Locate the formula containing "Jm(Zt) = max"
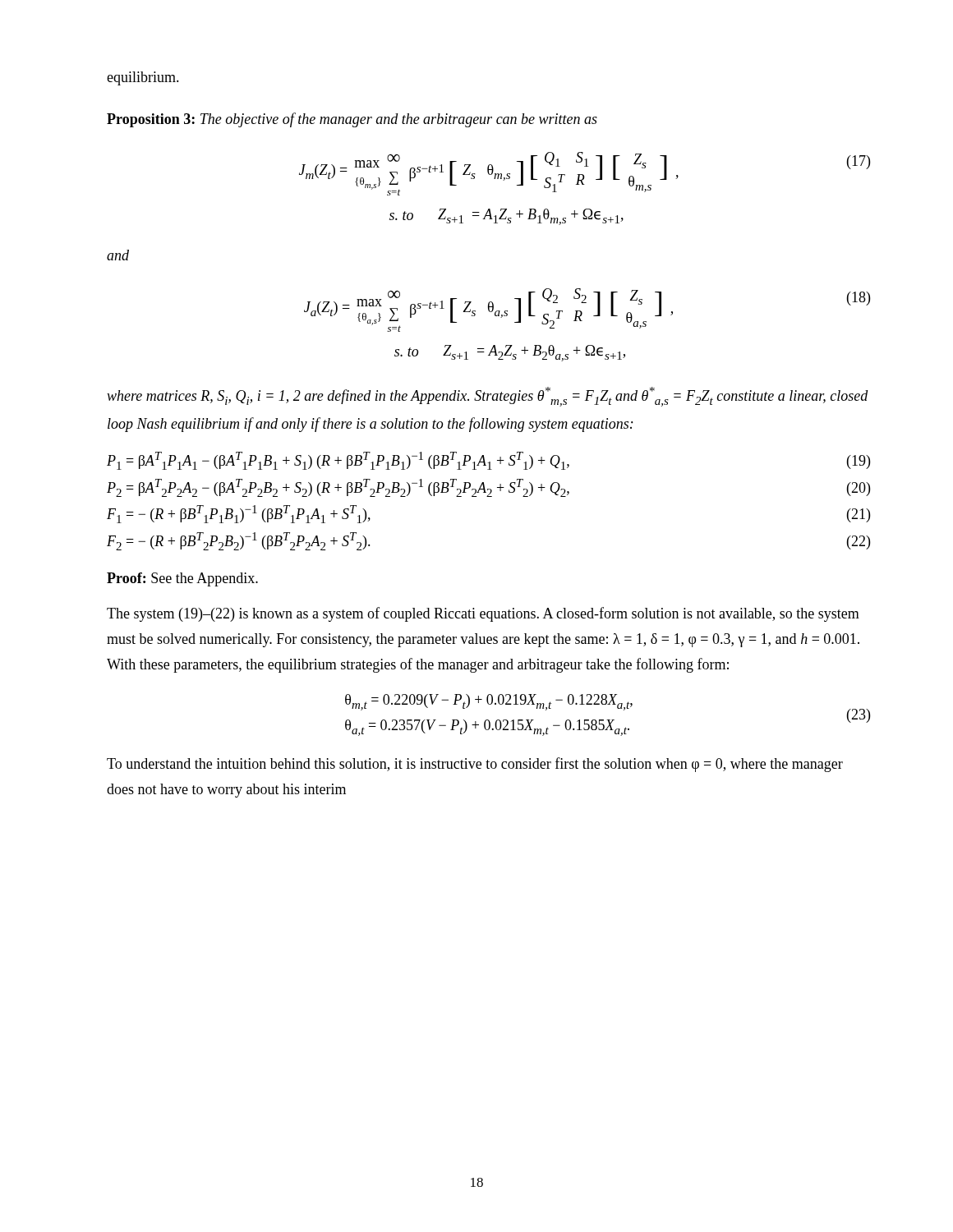Viewport: 953px width, 1232px height. pos(489,186)
